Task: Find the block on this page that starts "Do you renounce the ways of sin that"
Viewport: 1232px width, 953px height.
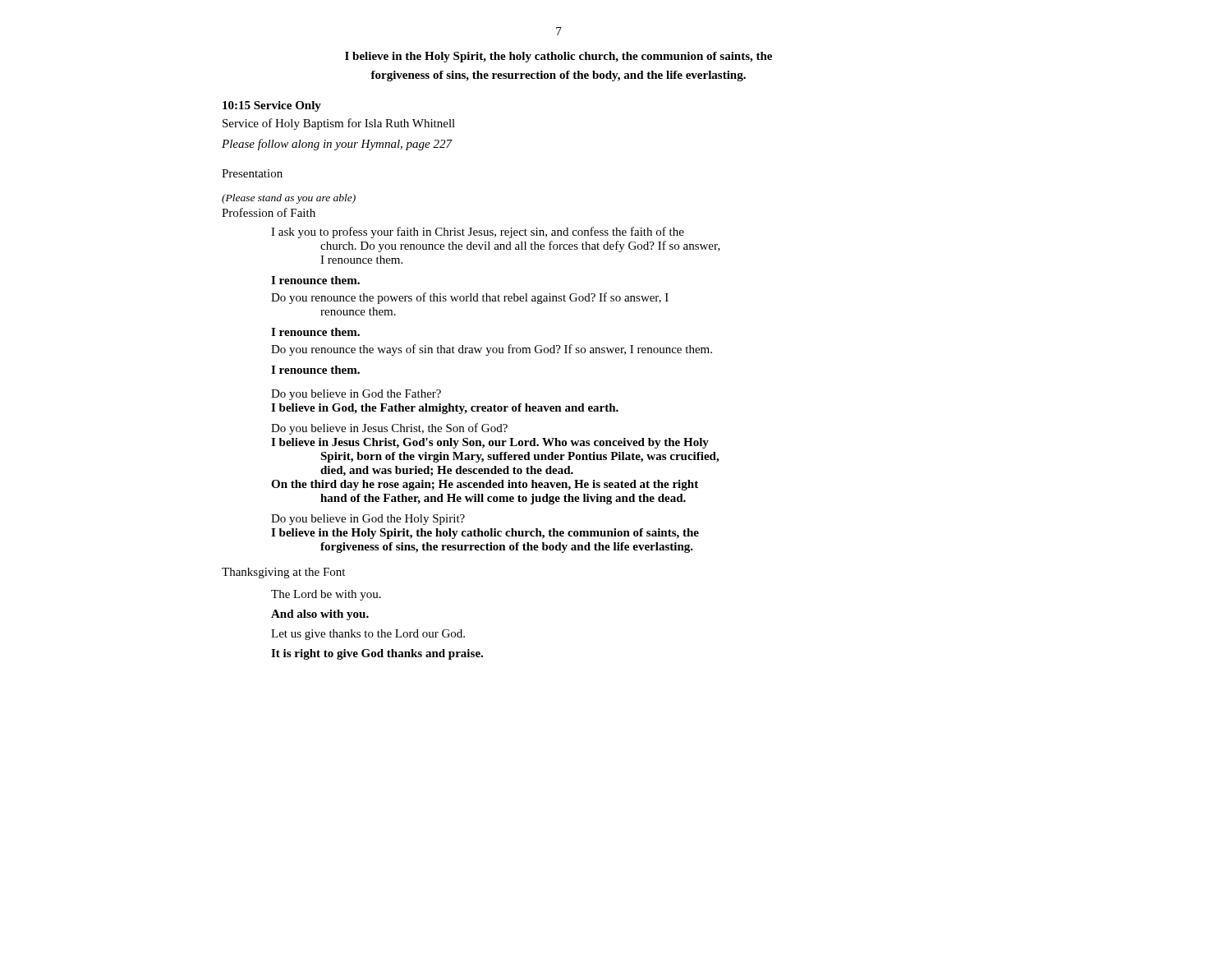Action: point(583,349)
